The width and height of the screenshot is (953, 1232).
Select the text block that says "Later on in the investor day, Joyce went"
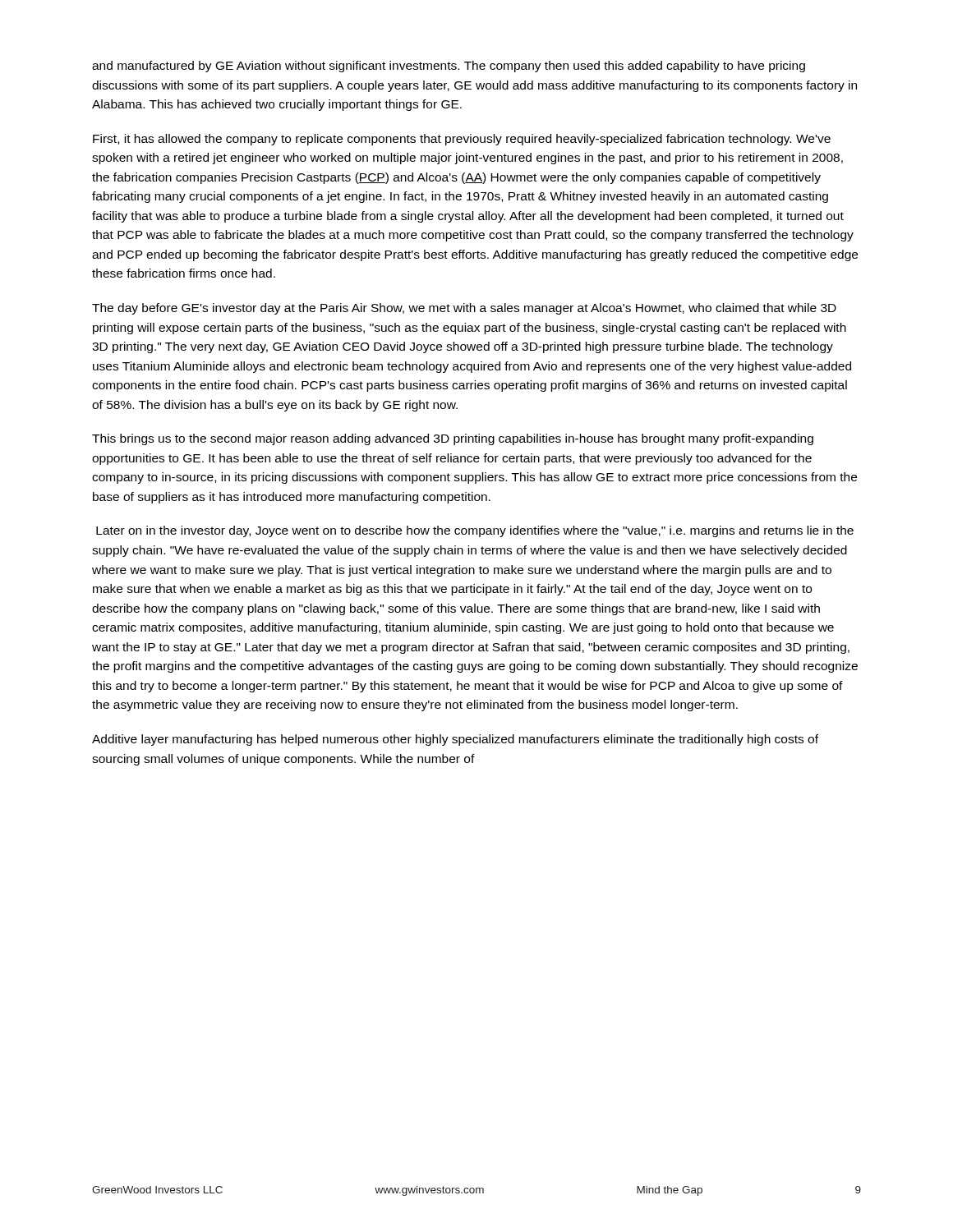475,618
